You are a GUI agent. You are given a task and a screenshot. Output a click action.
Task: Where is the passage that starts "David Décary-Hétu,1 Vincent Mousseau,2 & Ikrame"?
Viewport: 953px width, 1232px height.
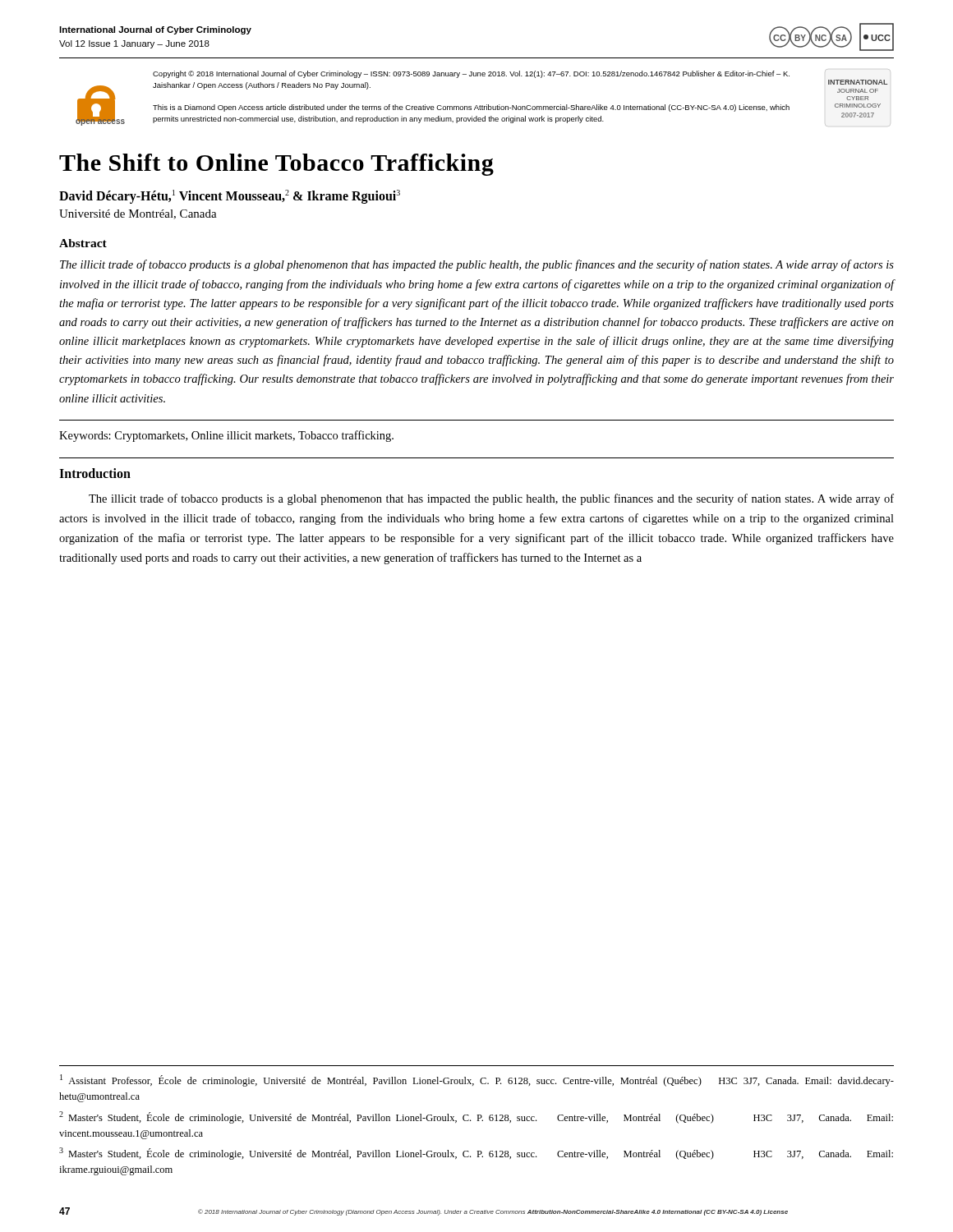pos(230,196)
